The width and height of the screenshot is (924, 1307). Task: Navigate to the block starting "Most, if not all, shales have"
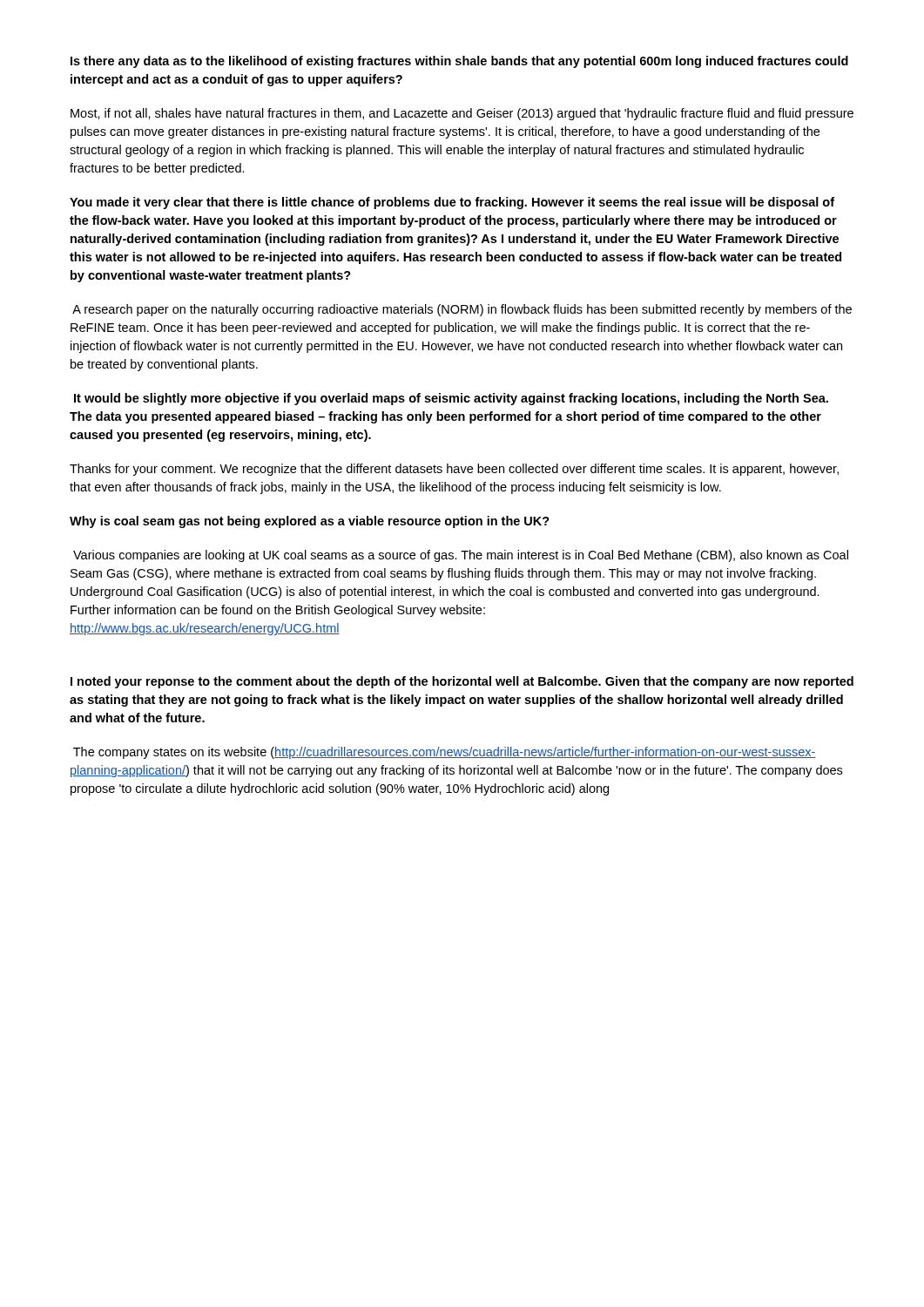(x=462, y=141)
